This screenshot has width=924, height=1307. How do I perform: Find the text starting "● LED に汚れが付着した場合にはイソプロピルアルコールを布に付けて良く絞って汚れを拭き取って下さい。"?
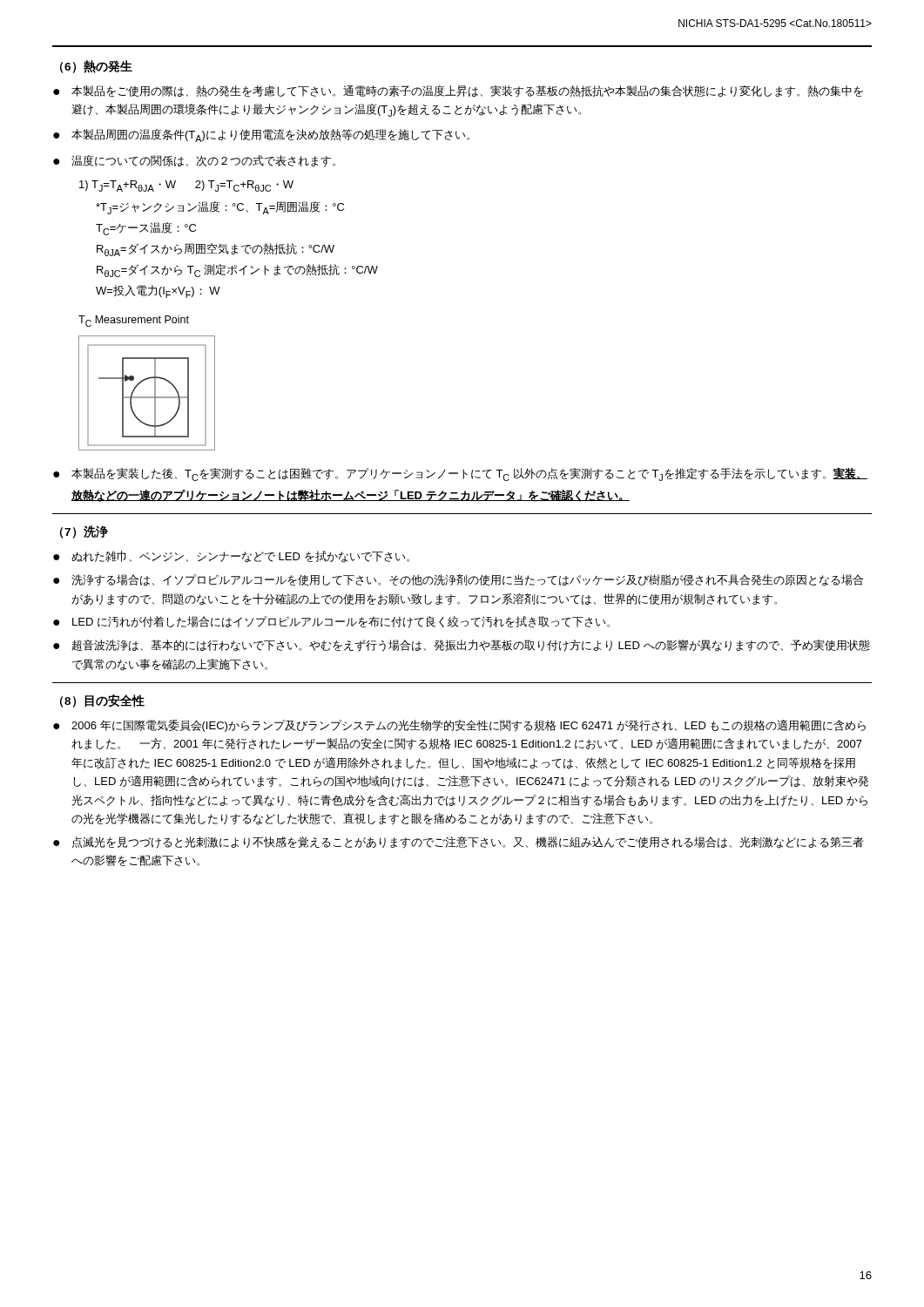click(x=462, y=622)
